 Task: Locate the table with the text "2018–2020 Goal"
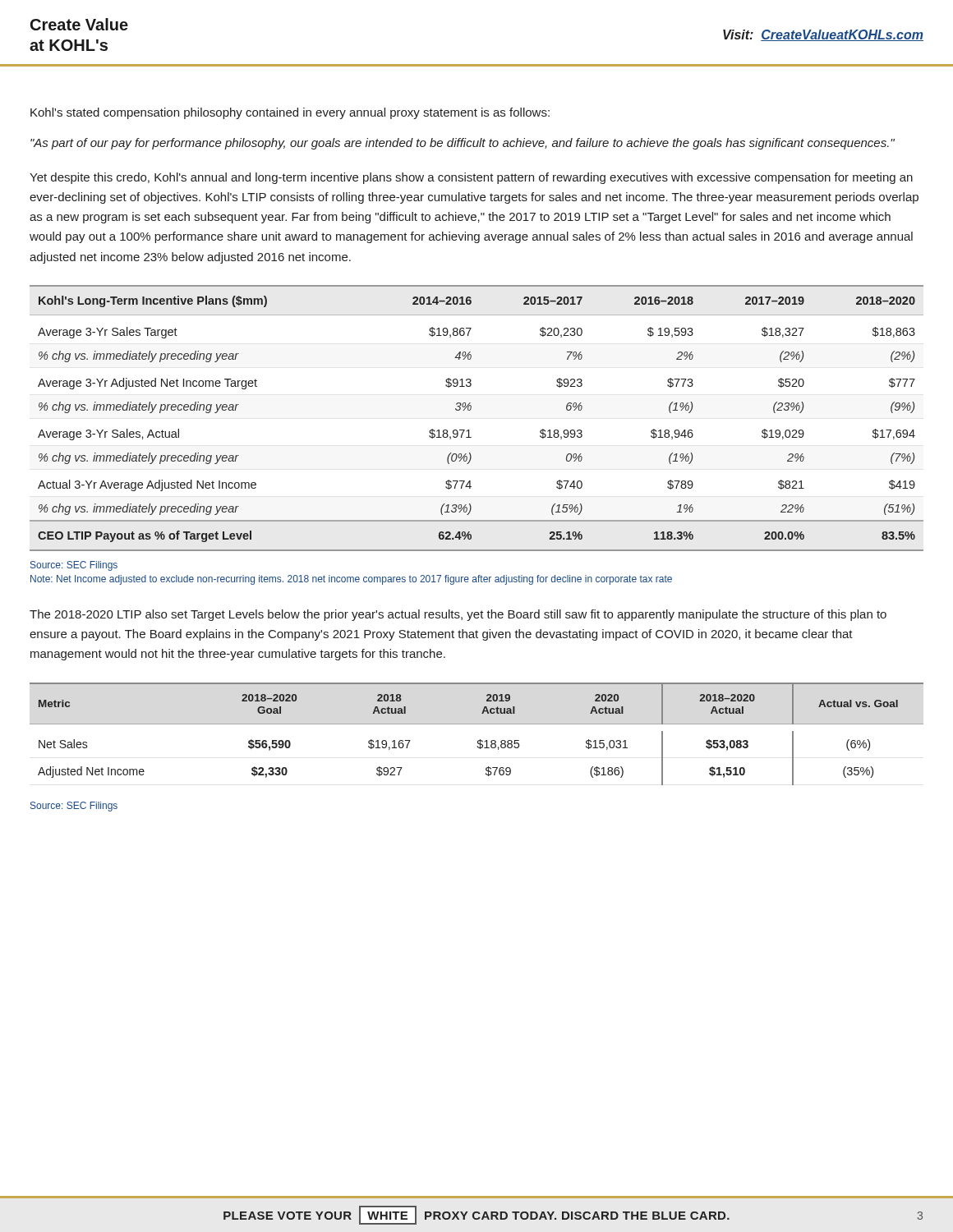(476, 737)
